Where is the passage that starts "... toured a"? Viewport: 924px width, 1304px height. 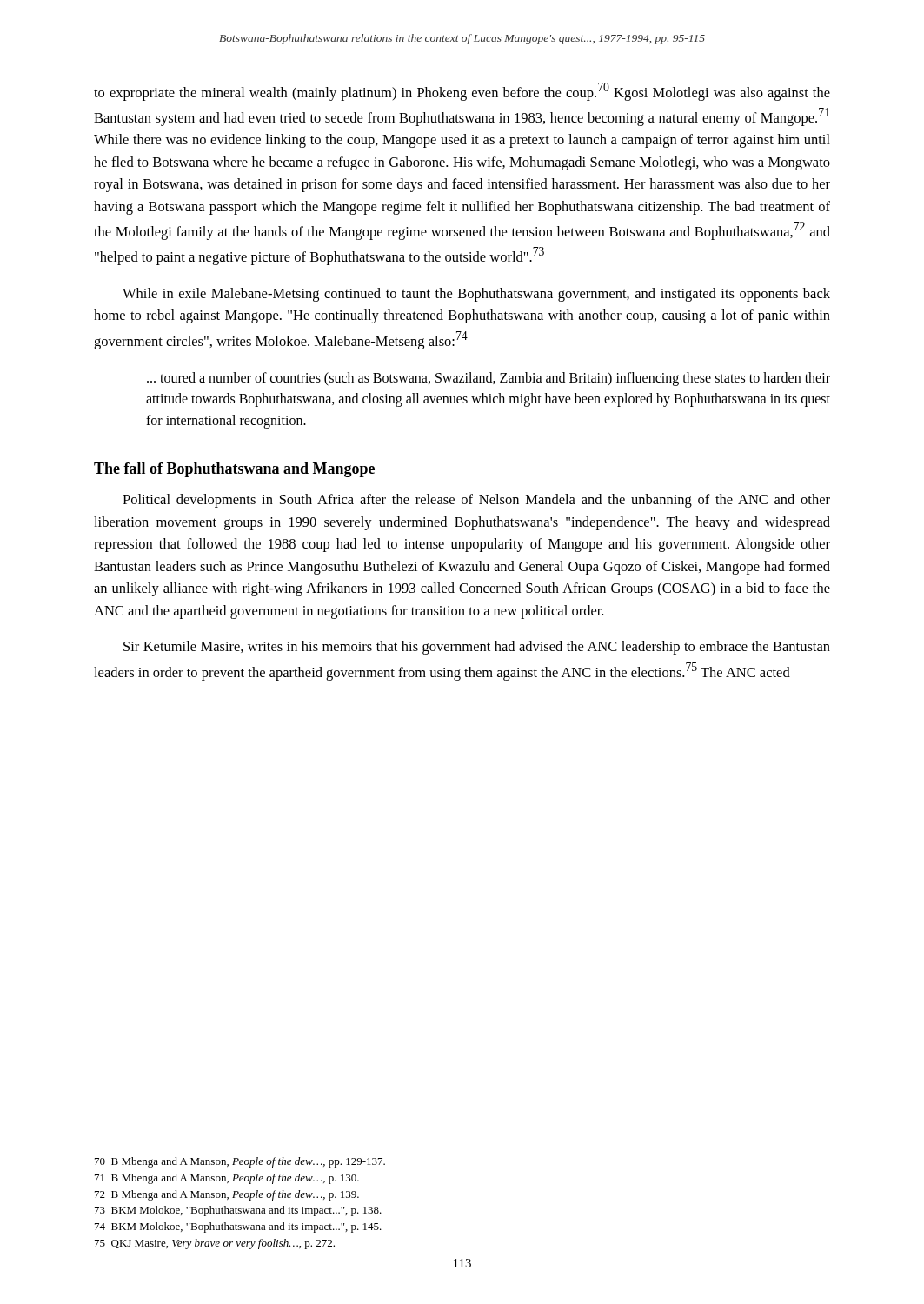coord(488,400)
